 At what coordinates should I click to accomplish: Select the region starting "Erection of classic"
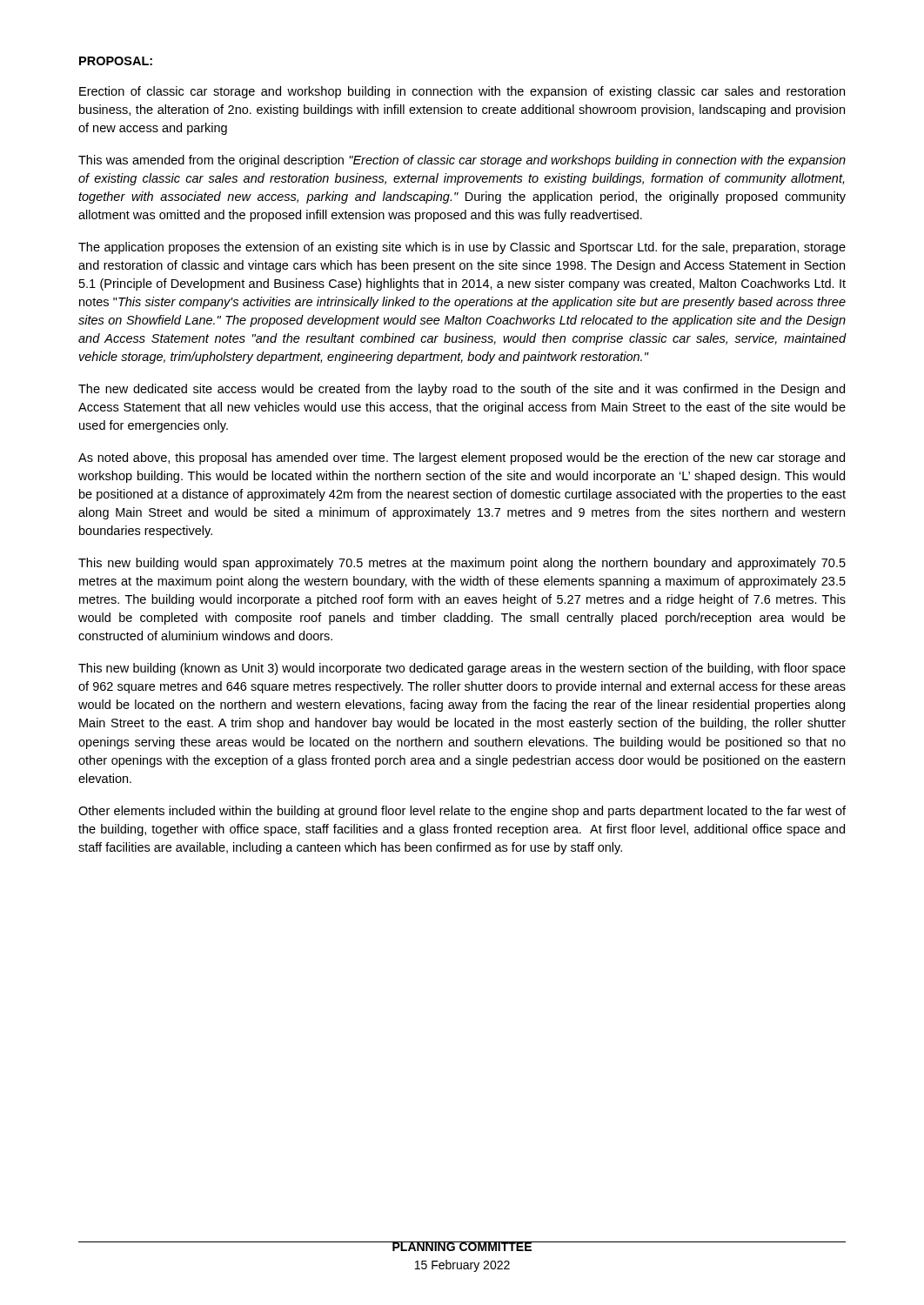[x=462, y=110]
